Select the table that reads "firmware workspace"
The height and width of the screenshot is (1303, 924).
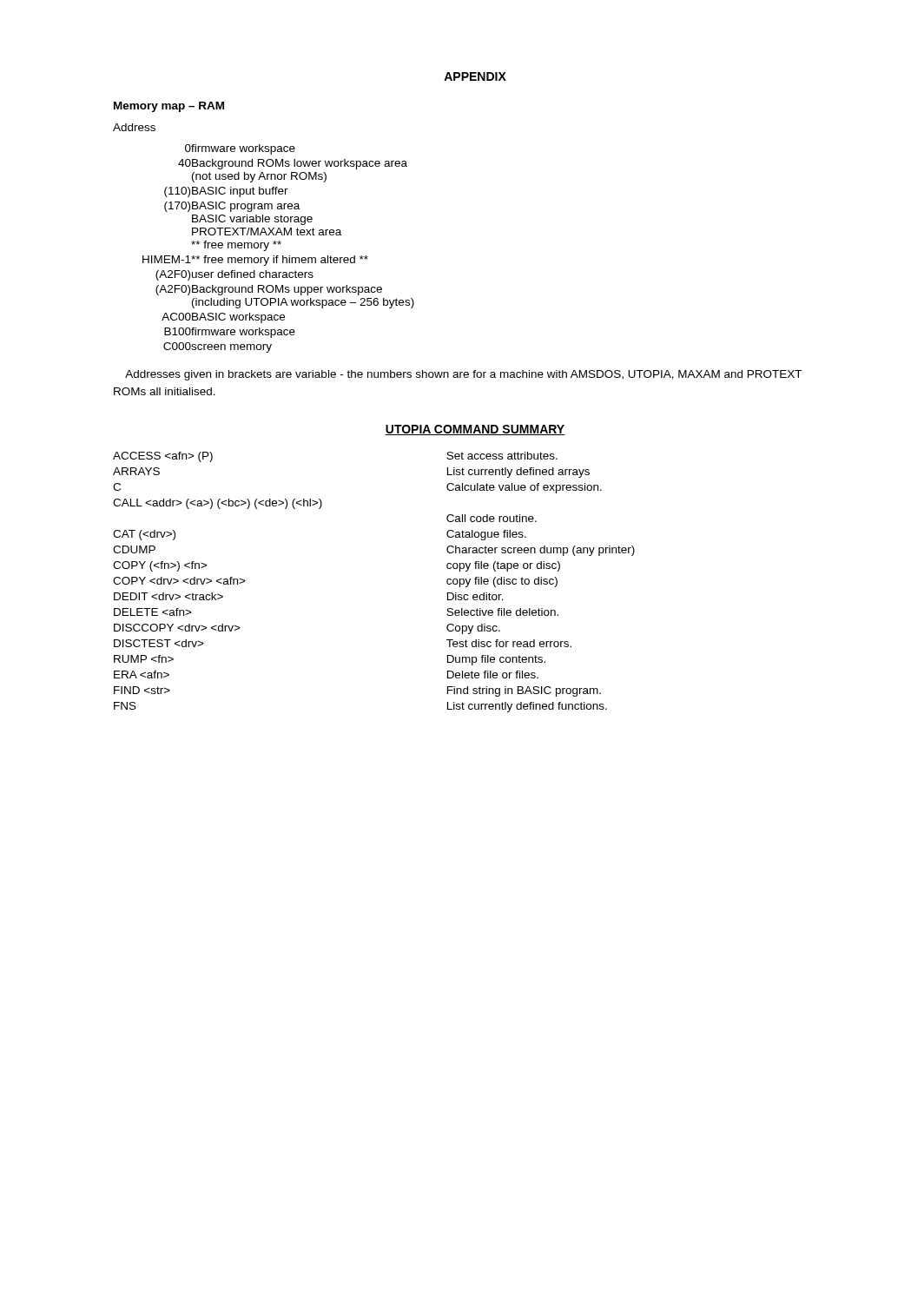click(x=475, y=247)
